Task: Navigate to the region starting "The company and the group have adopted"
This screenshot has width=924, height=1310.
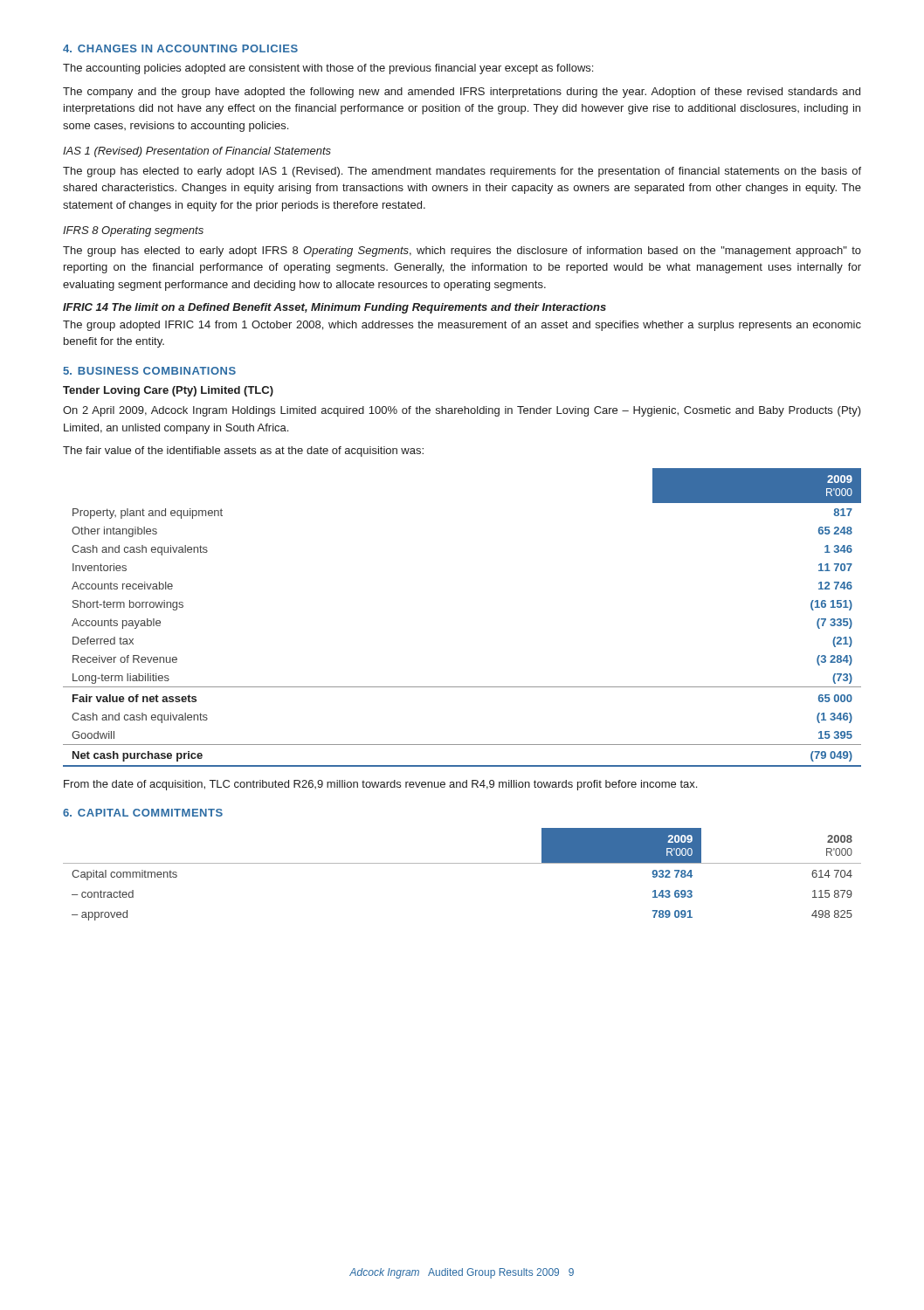Action: pyautogui.click(x=462, y=108)
